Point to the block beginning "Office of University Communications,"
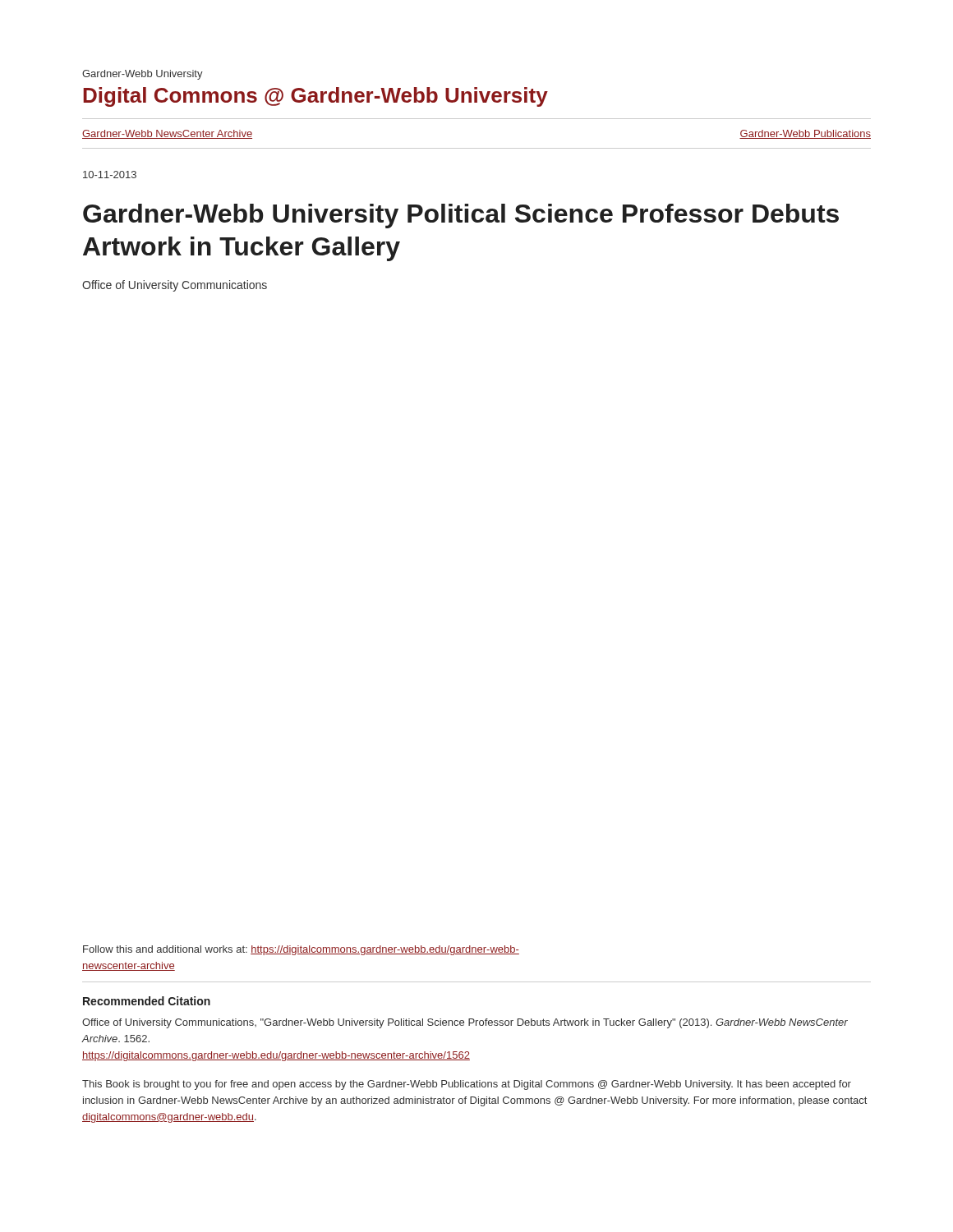Image resolution: width=953 pixels, height=1232 pixels. point(465,1023)
